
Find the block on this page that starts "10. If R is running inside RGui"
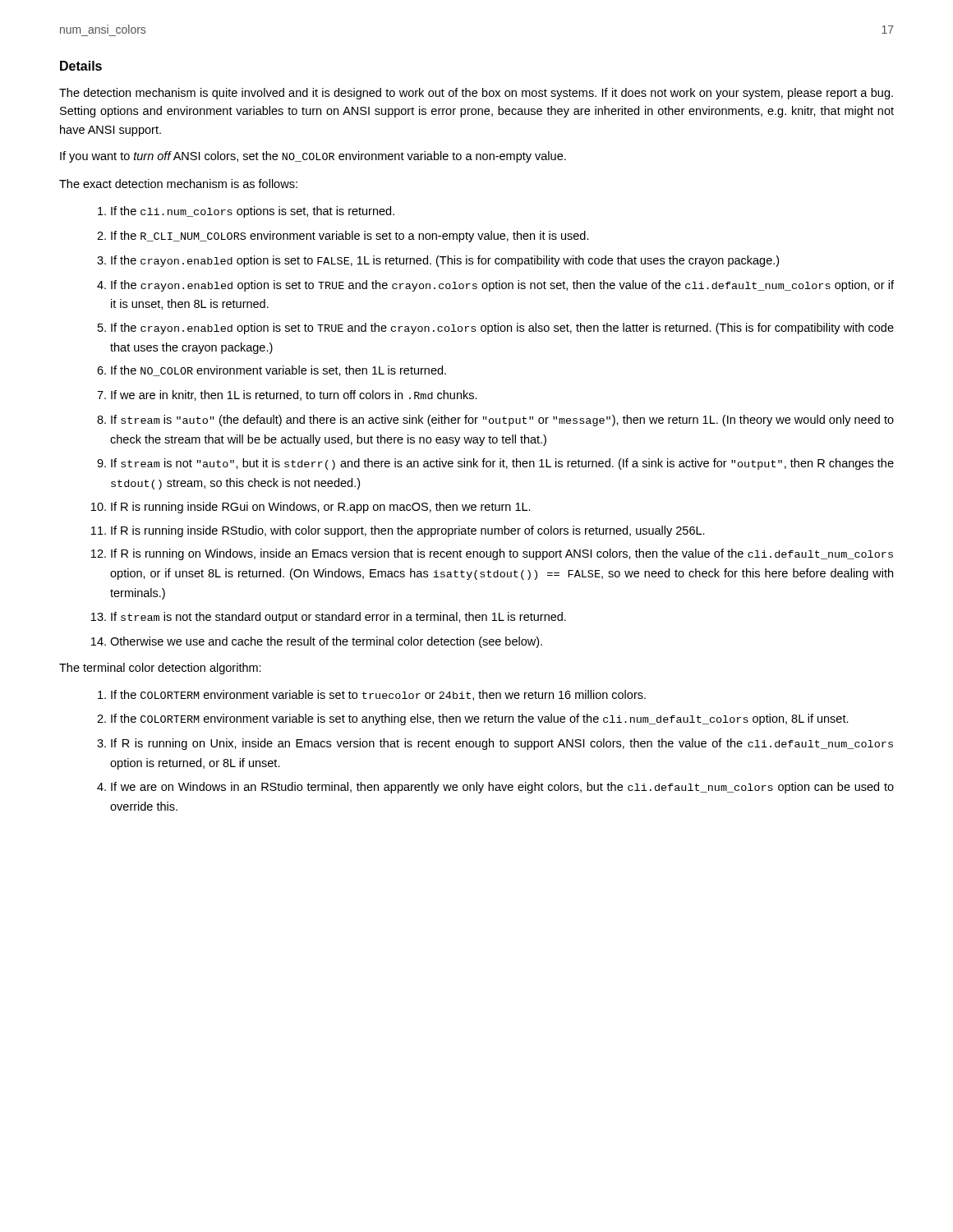pyautogui.click(x=489, y=507)
